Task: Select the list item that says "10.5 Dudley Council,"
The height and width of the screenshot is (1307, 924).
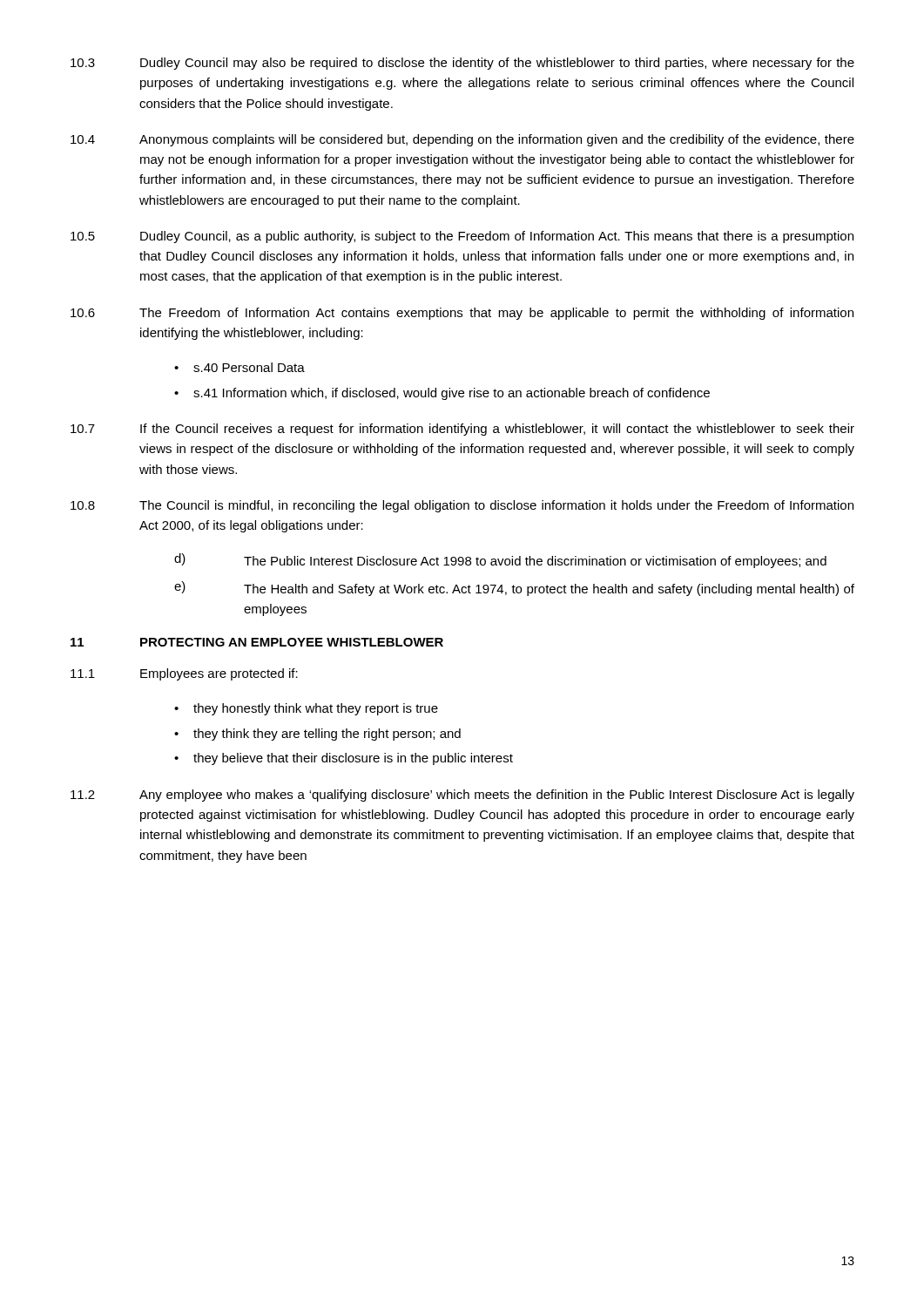Action: tap(462, 256)
